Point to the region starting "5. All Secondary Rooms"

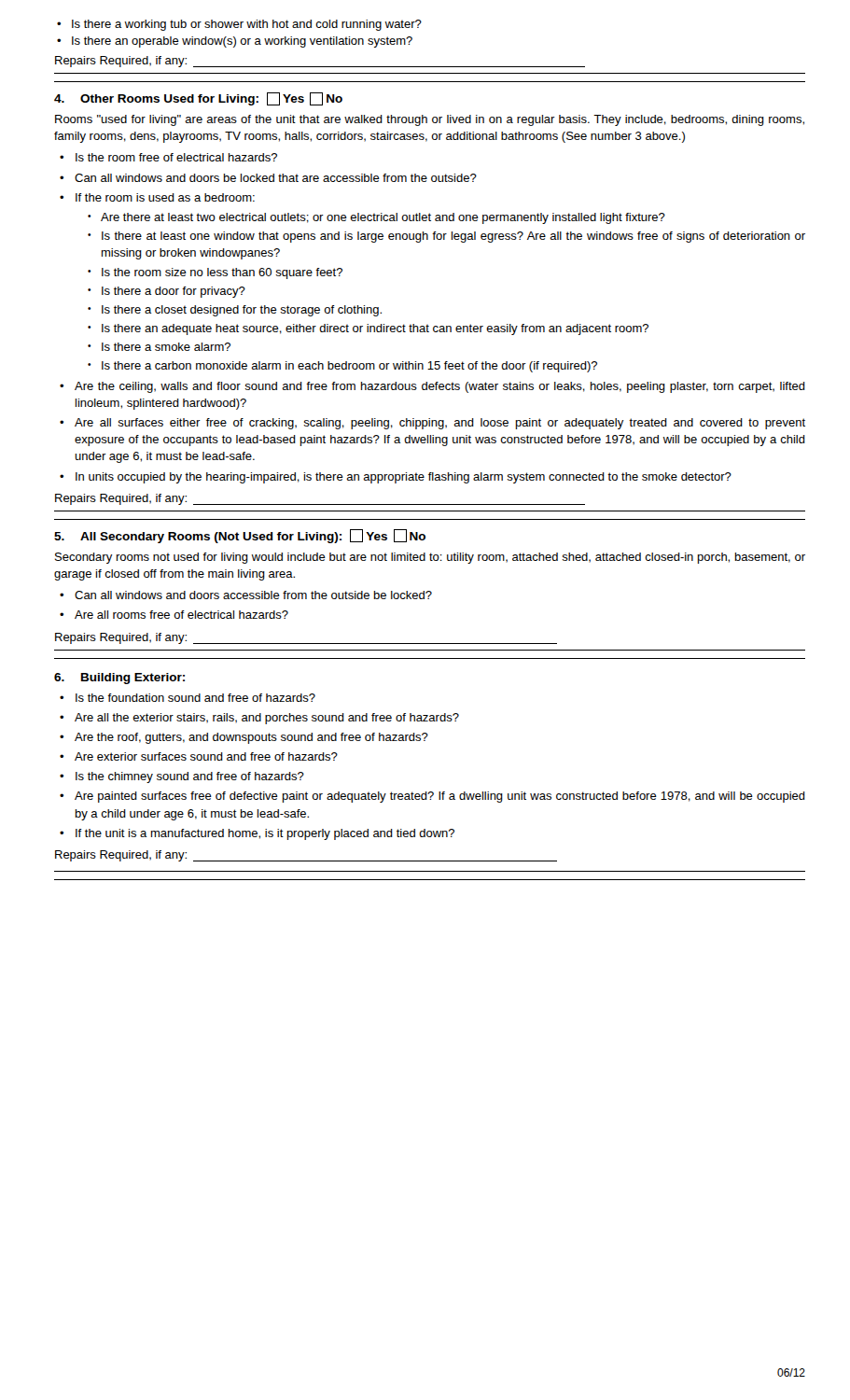point(240,536)
